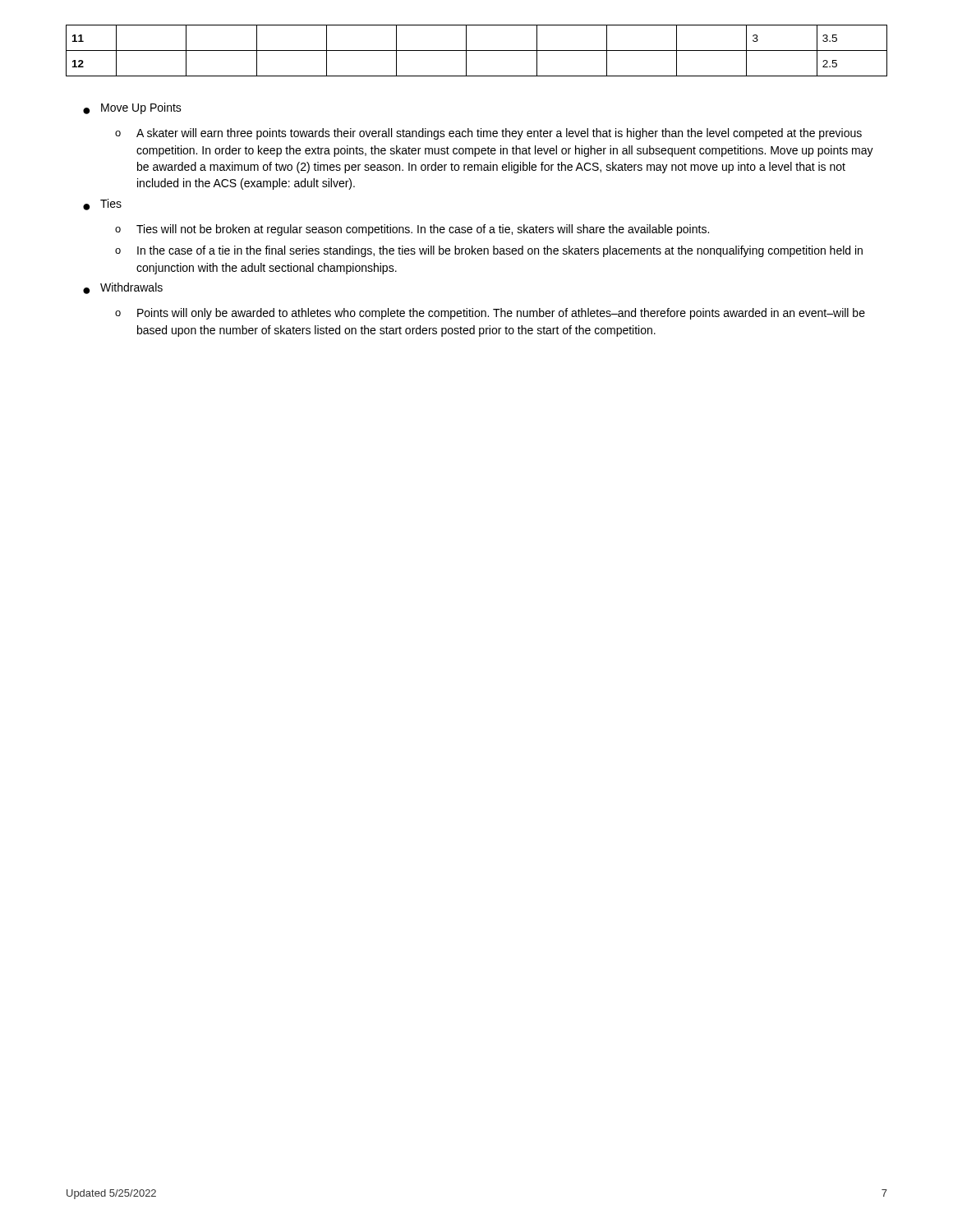Click on the element starting "● Ties"
Screen dimensions: 1232x953
(102, 205)
